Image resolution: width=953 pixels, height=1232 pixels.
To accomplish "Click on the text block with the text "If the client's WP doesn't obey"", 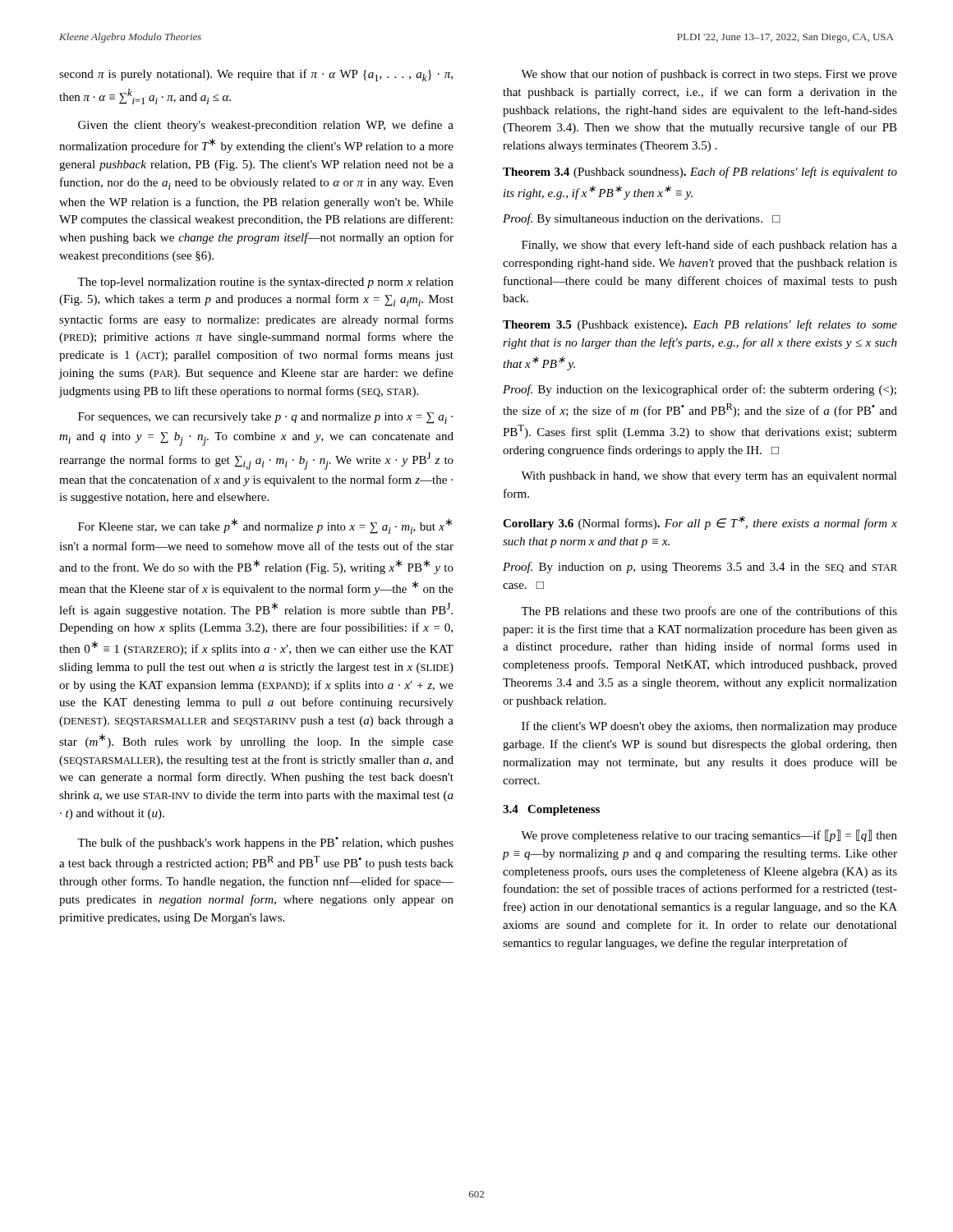I will point(700,754).
